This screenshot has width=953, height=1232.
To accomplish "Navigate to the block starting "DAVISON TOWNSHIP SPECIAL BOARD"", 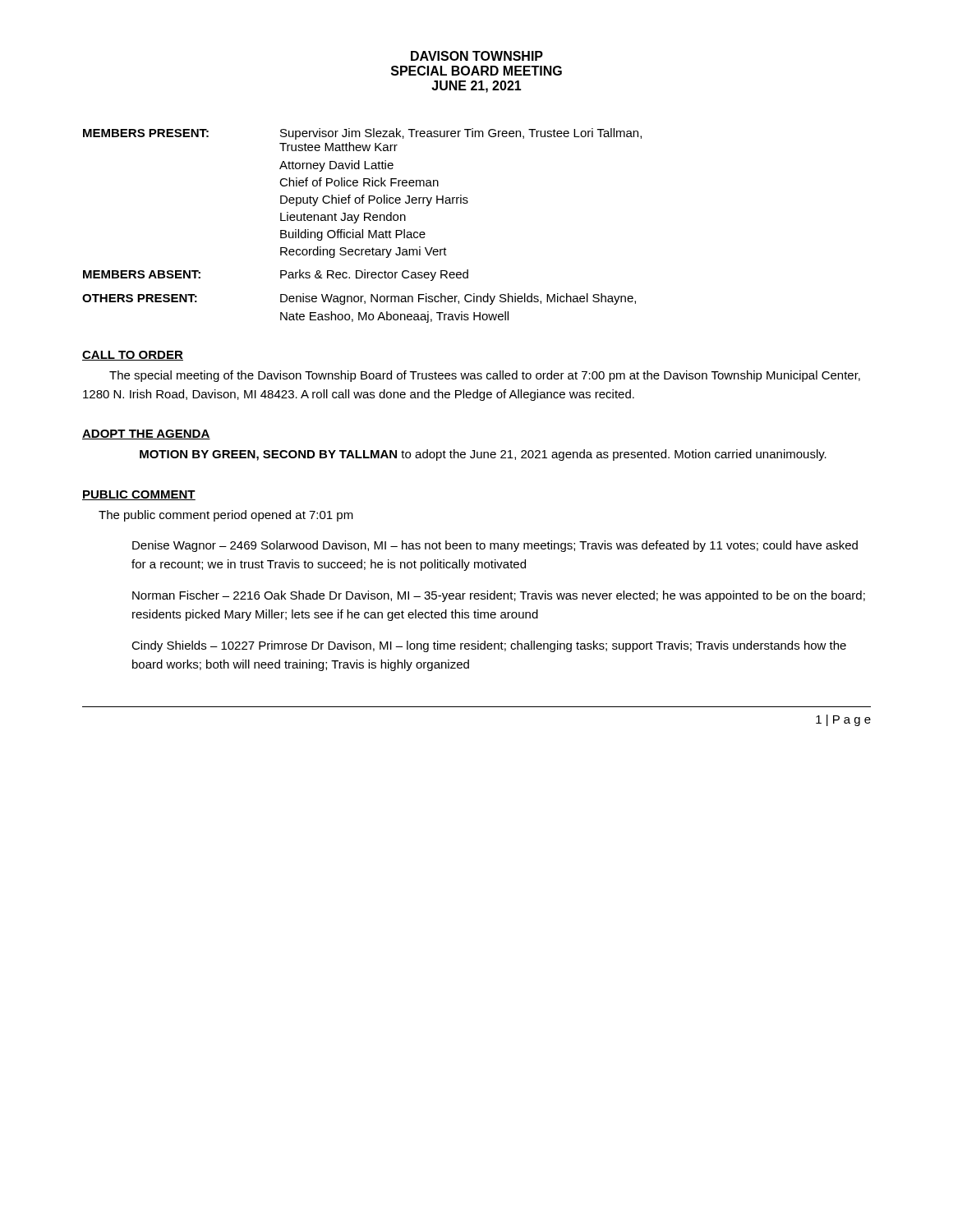I will click(x=476, y=71).
